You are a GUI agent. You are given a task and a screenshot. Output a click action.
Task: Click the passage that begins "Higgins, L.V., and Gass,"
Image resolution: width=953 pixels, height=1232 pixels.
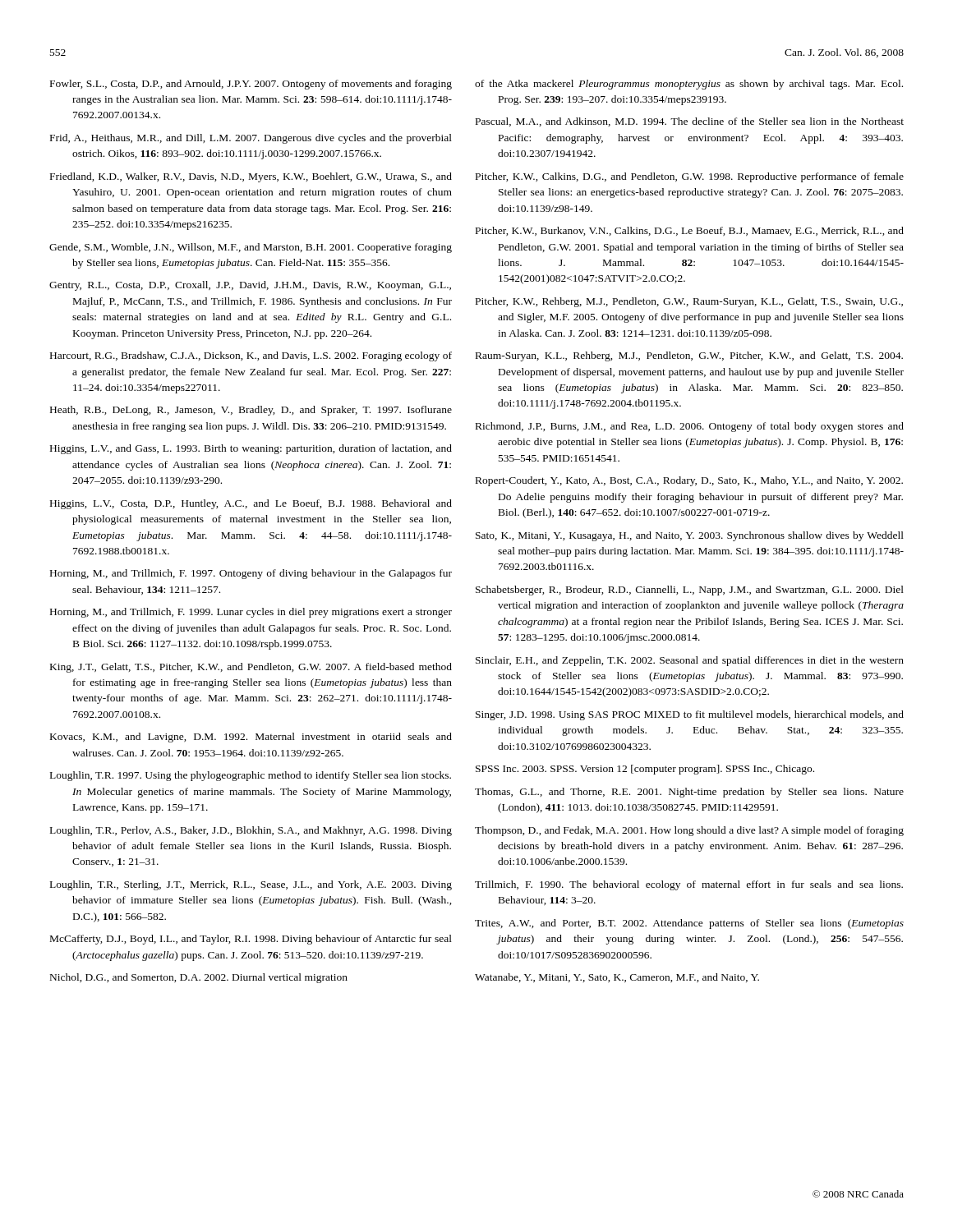click(x=251, y=464)
